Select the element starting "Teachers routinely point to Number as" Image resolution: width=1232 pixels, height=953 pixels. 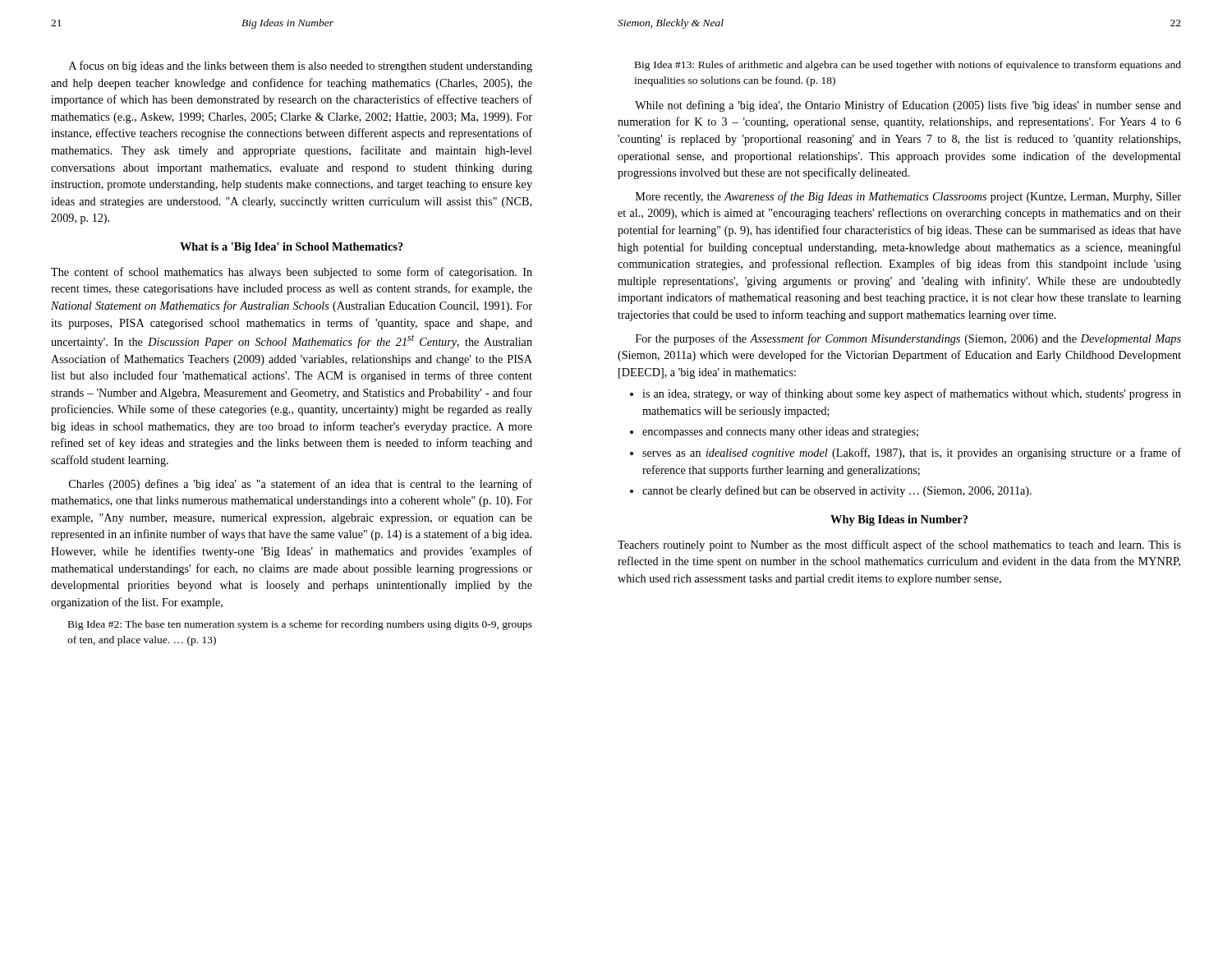tap(899, 562)
